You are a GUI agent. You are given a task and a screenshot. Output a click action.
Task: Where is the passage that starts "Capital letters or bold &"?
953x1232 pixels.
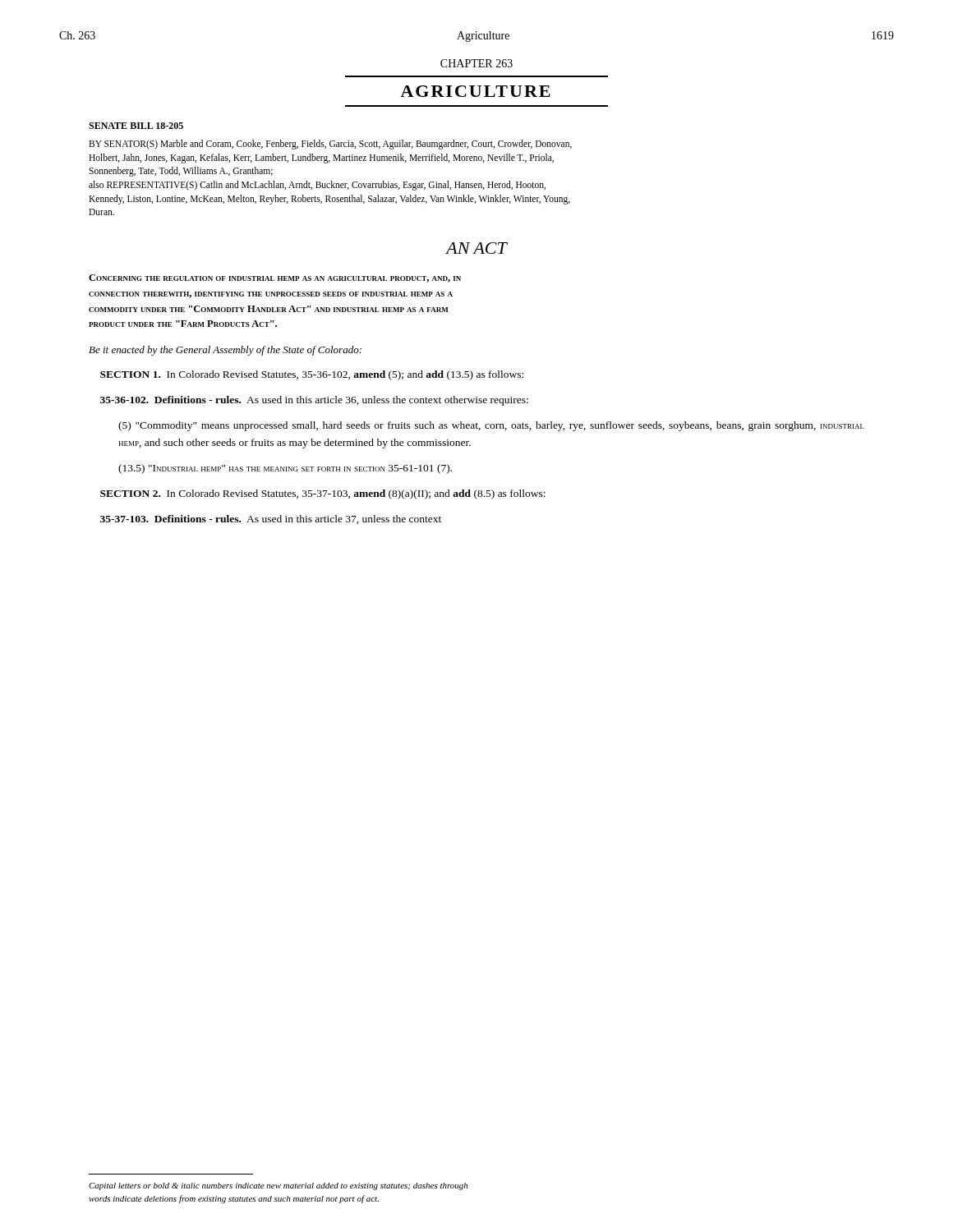click(476, 1190)
